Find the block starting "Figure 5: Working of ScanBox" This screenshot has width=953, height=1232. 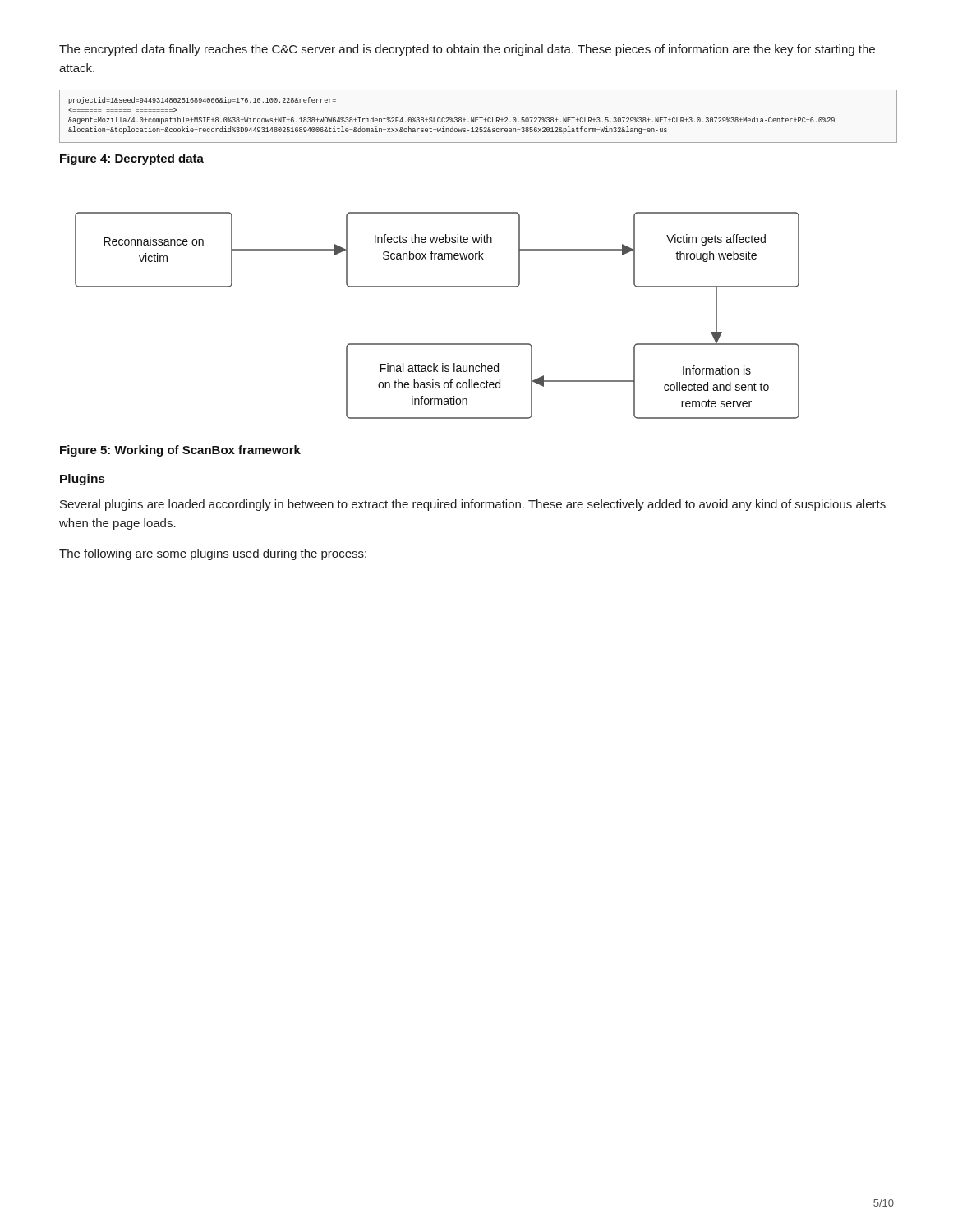pyautogui.click(x=180, y=449)
